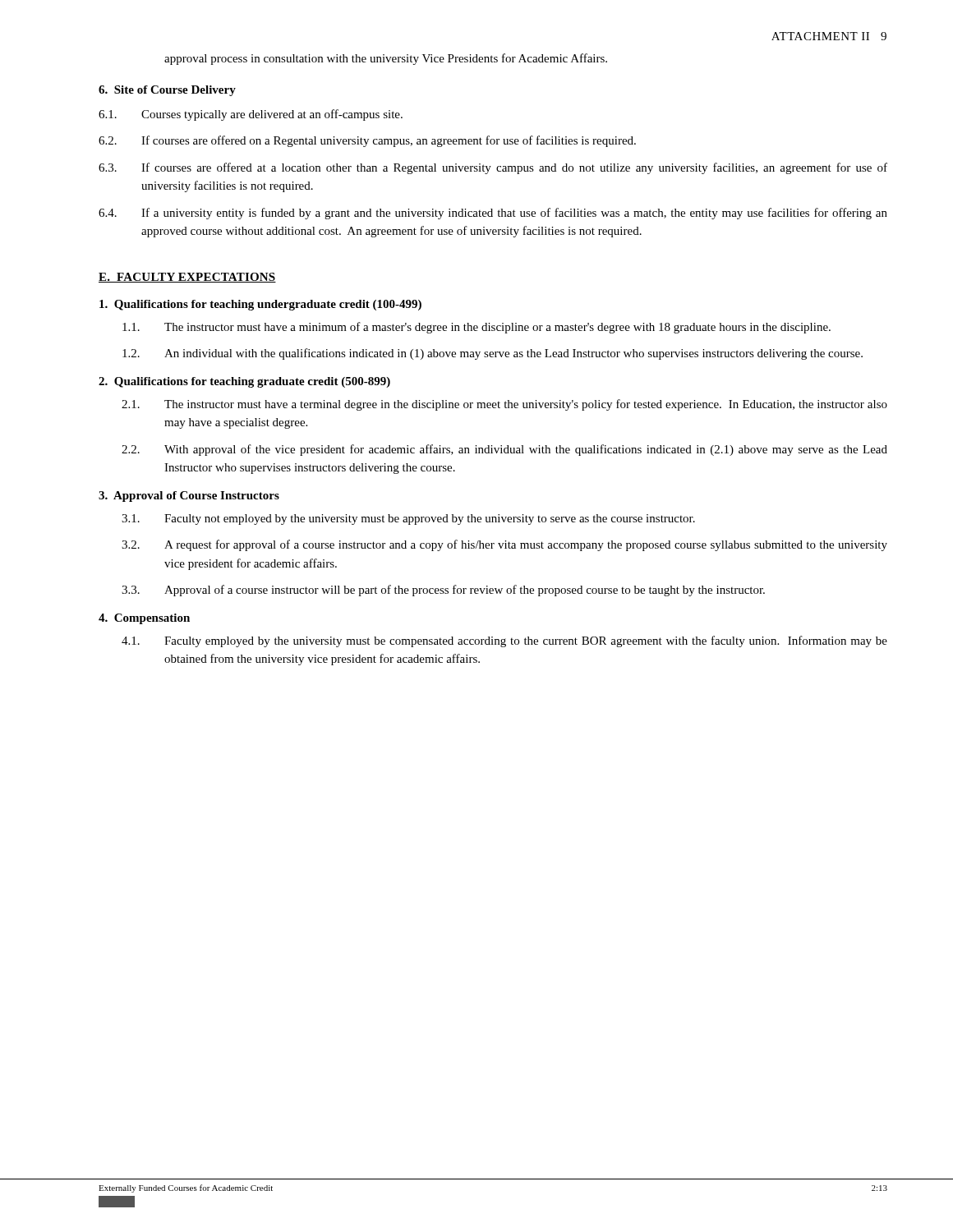
Task: Click on the text starting "6.2. If courses are offered on"
Action: point(493,141)
